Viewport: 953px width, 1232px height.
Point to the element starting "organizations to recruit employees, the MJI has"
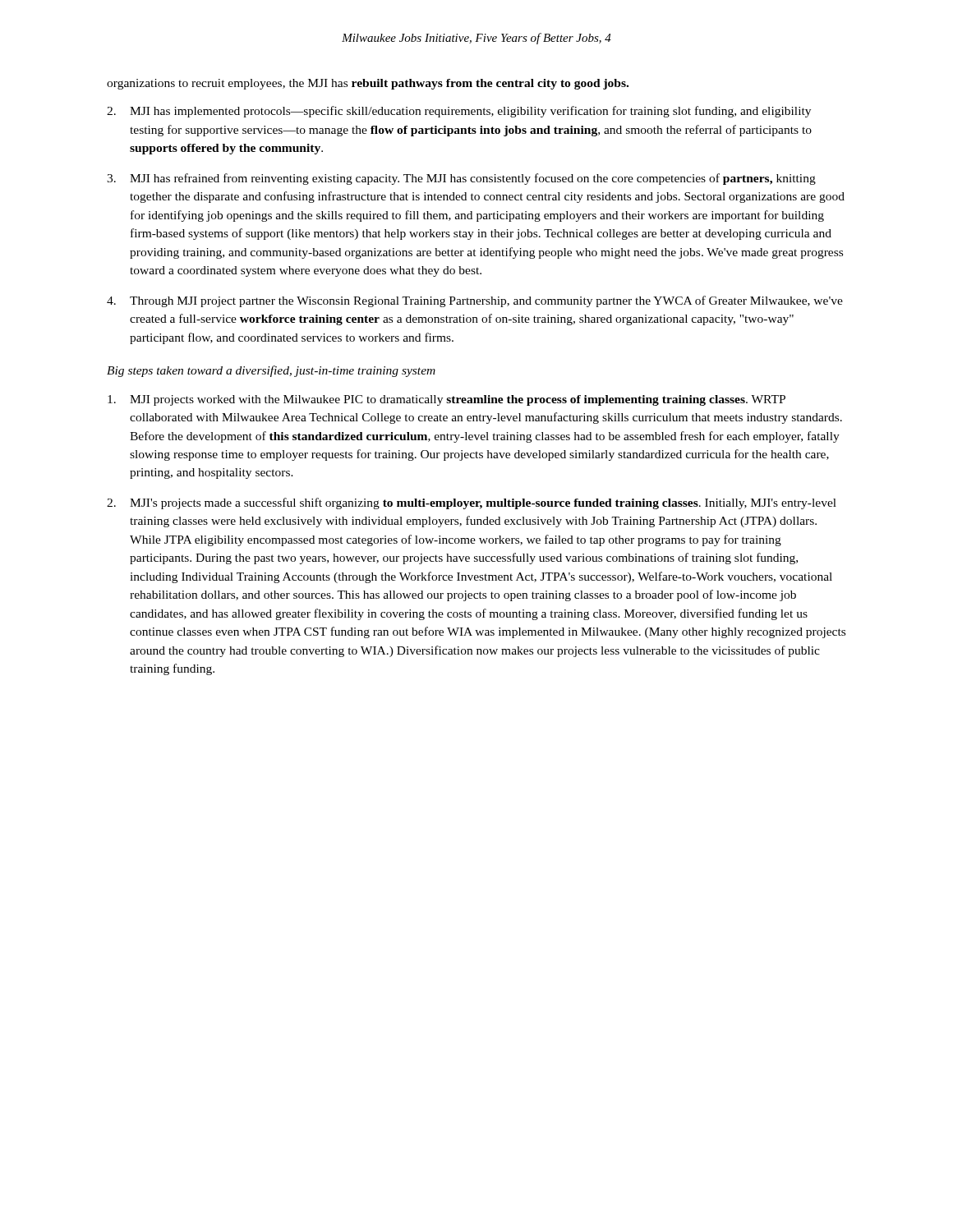coord(368,83)
